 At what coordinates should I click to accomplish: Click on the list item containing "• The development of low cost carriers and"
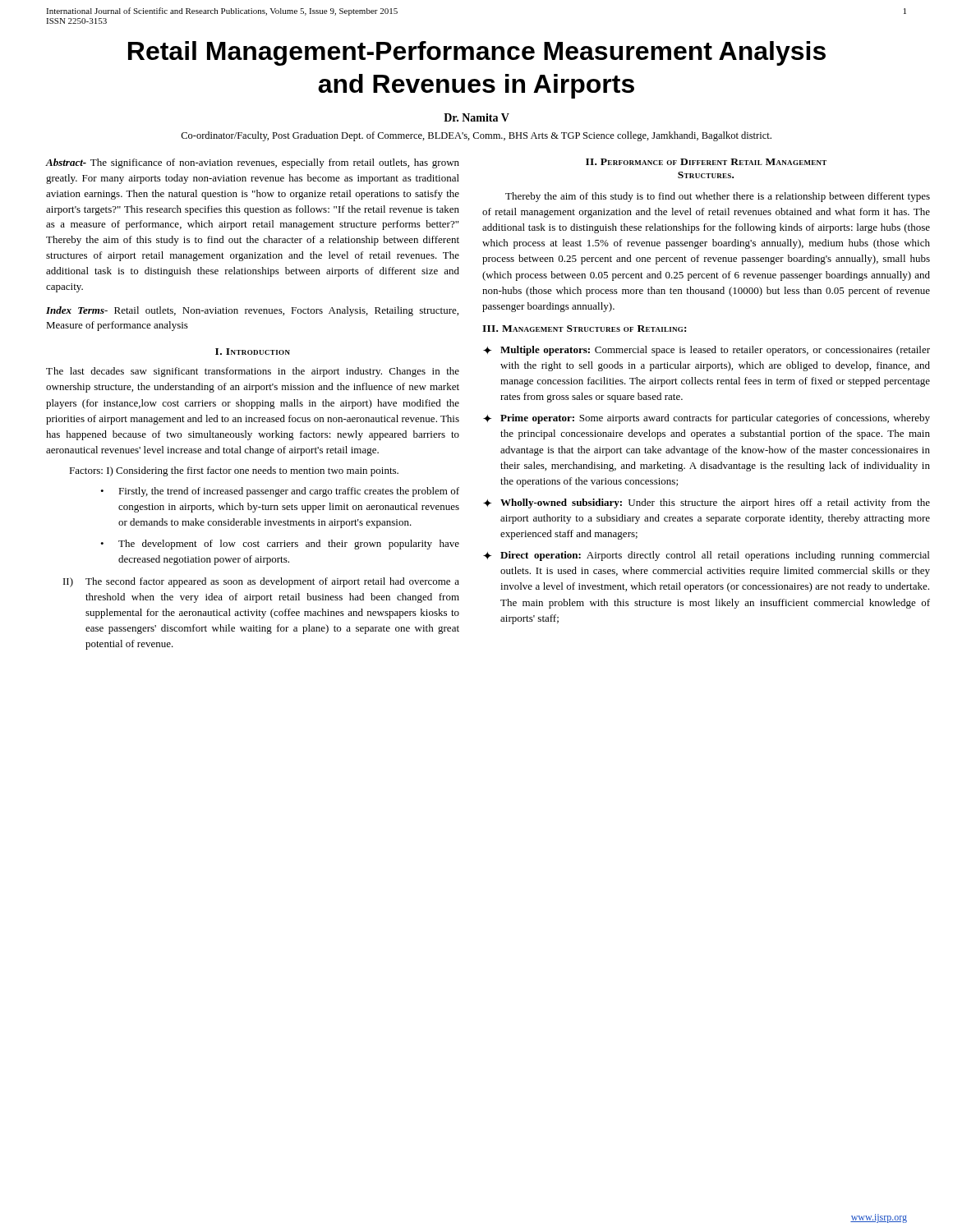click(x=277, y=552)
